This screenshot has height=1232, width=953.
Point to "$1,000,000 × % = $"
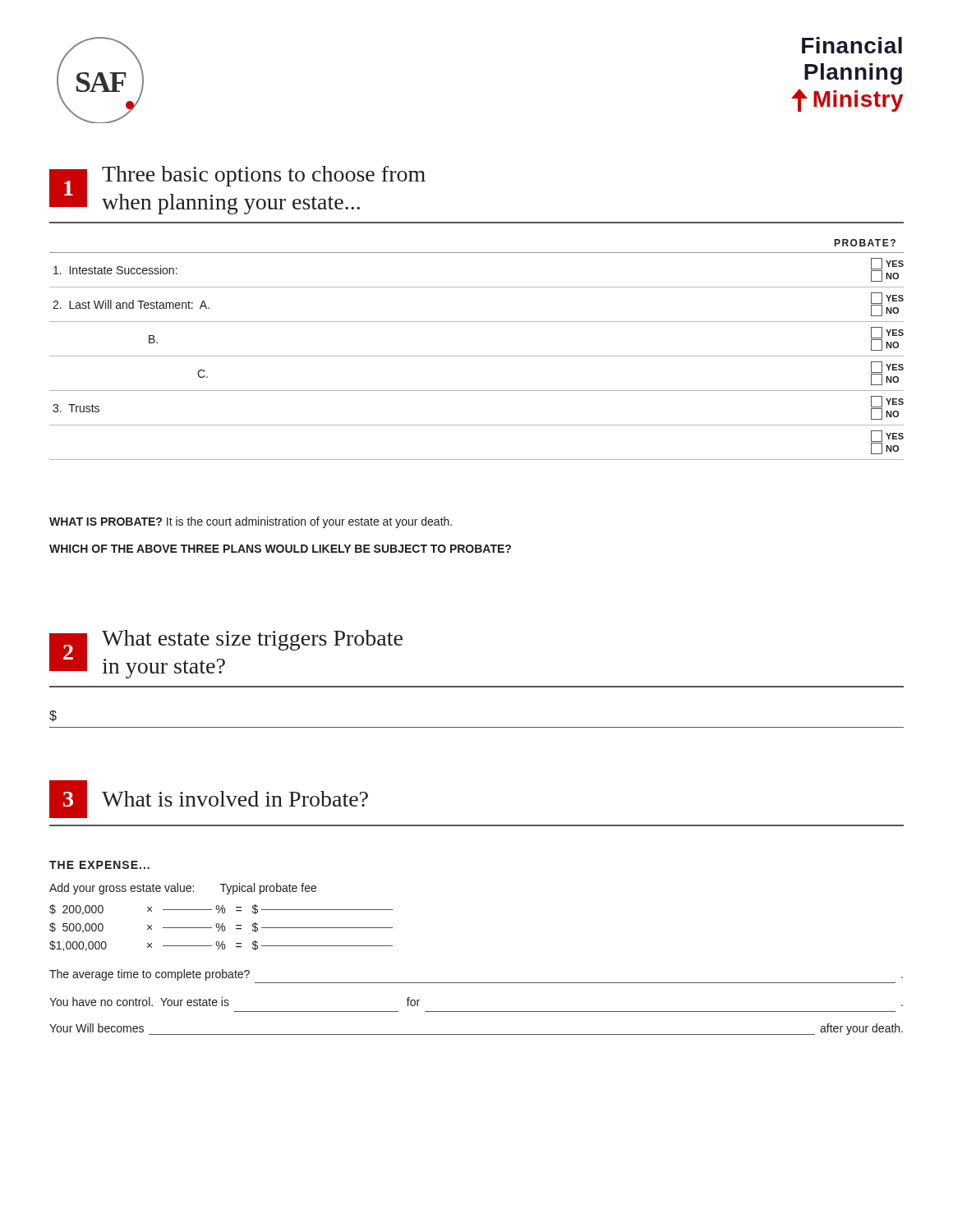(x=221, y=945)
